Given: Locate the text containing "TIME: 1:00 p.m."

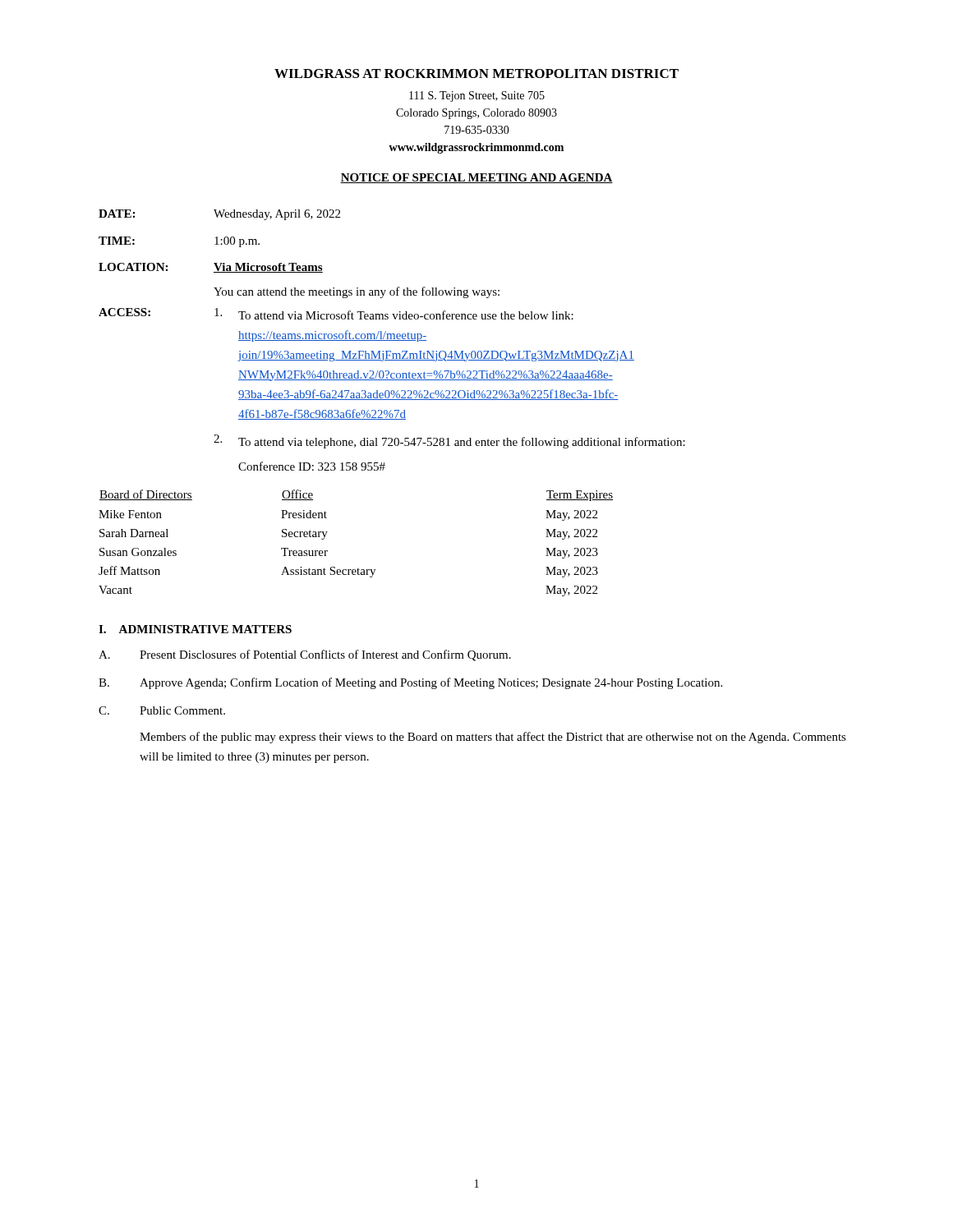Looking at the screenshot, I should pos(121,242).
